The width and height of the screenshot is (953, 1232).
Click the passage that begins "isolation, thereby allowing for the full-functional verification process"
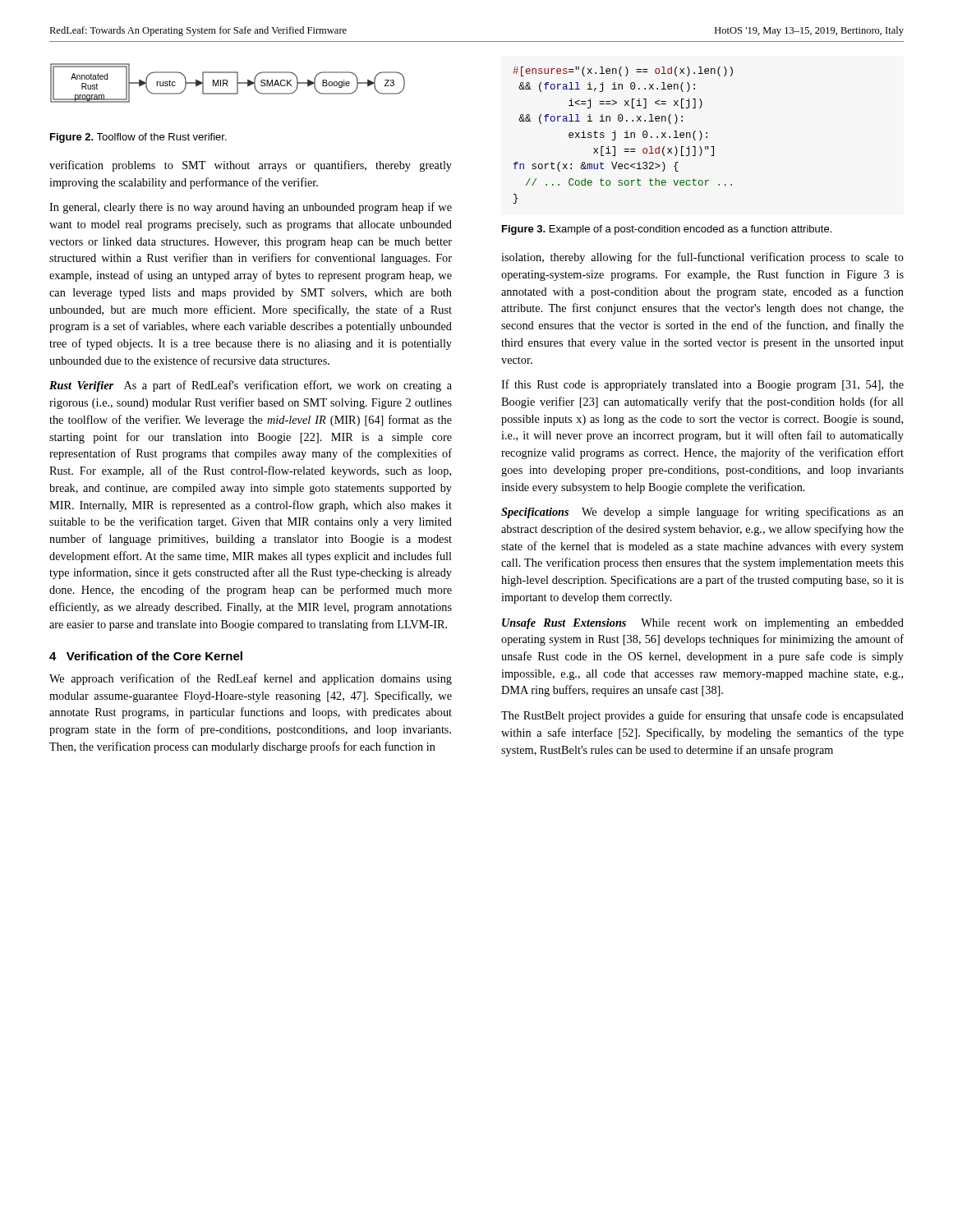702,308
